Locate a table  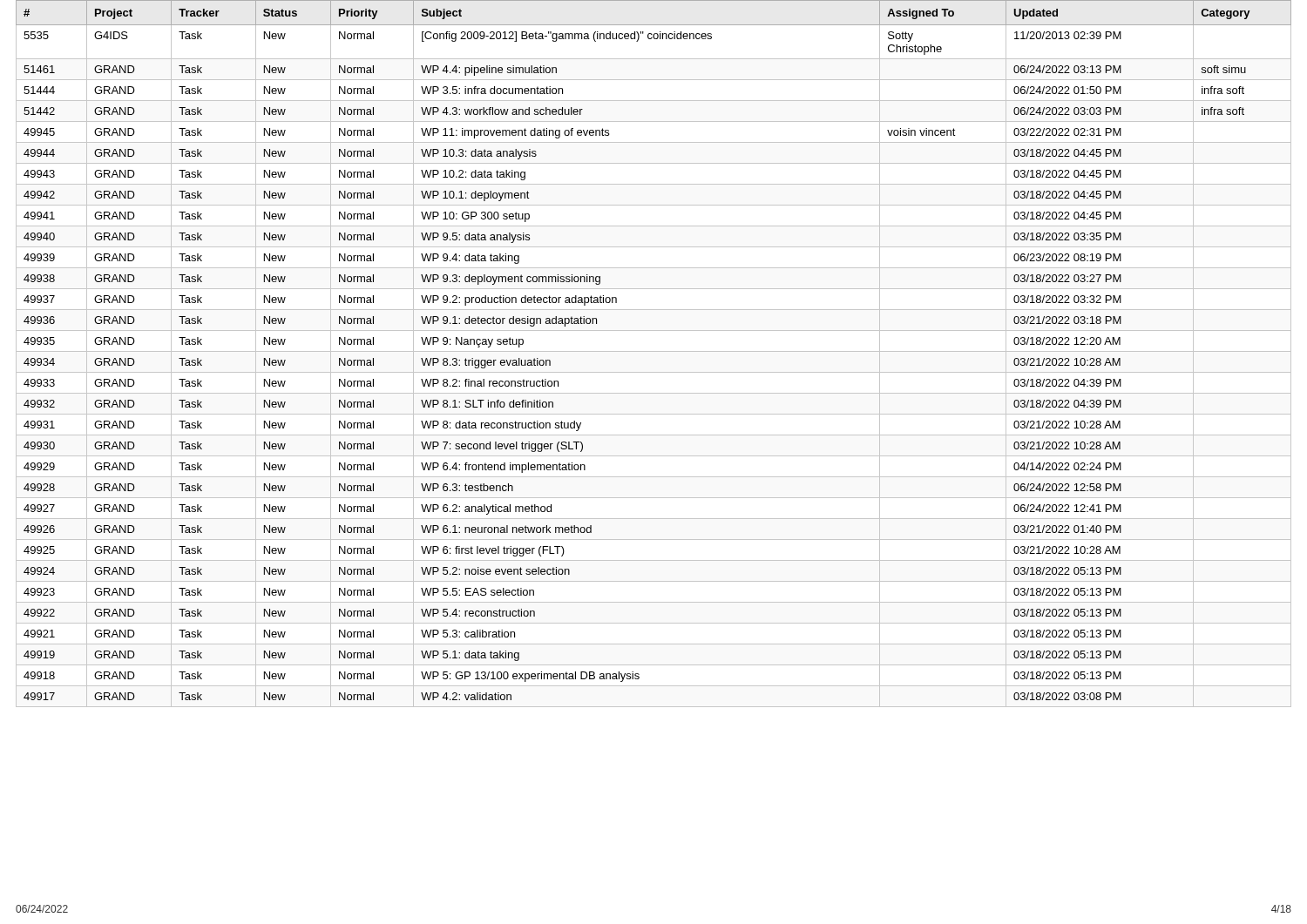click(x=654, y=354)
